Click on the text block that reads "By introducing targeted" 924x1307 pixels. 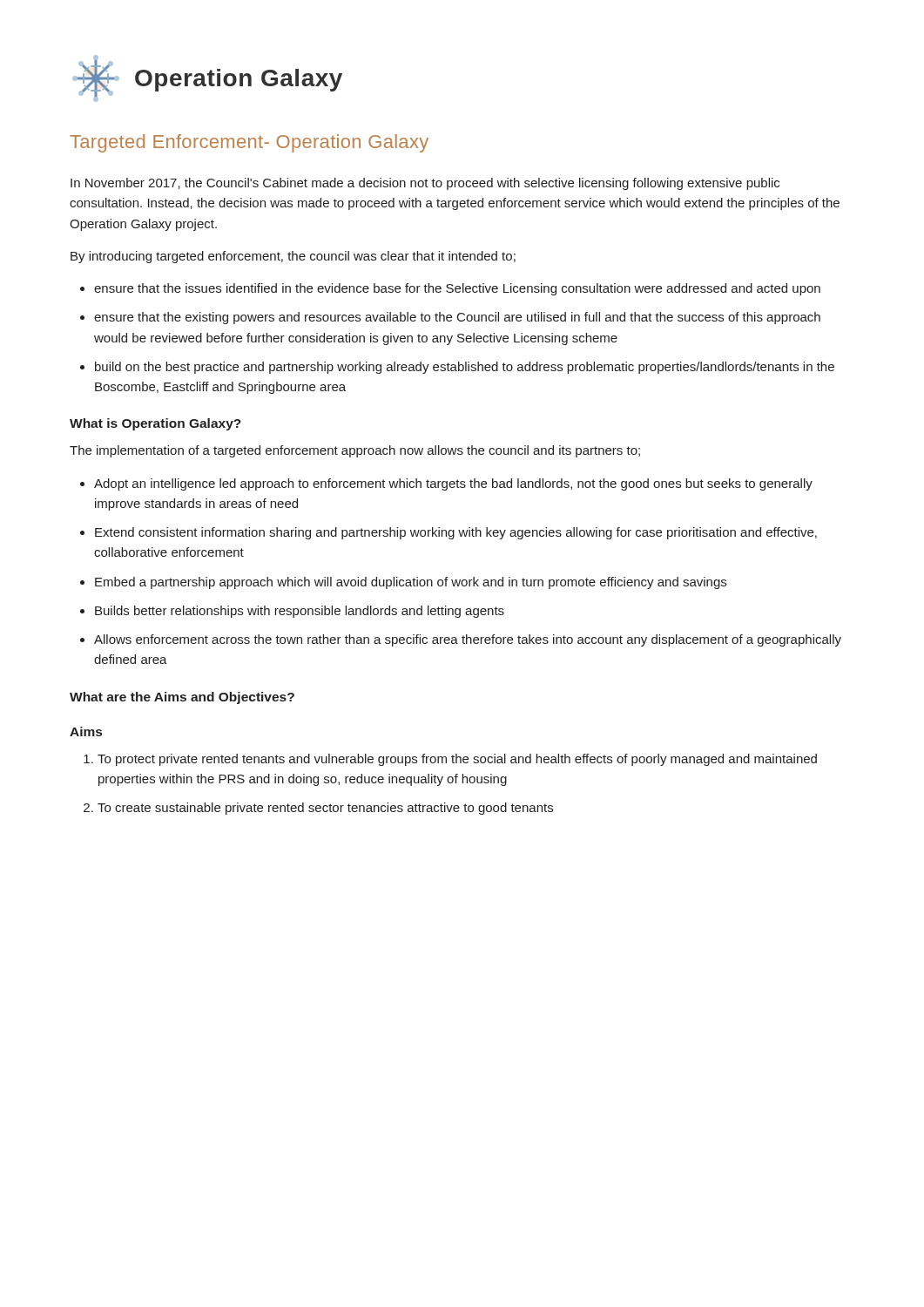pos(293,256)
